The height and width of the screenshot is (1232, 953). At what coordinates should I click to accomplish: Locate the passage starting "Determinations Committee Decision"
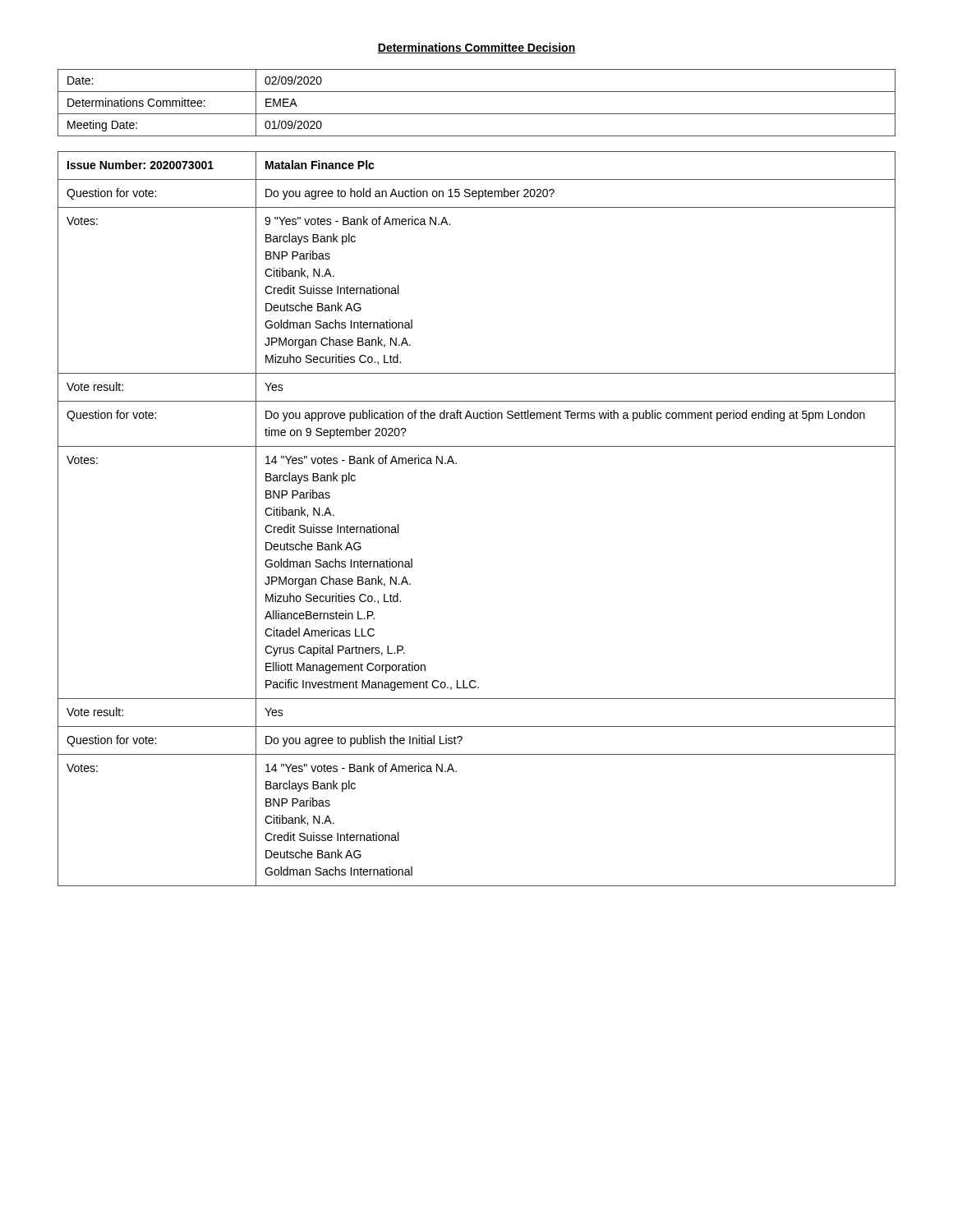[476, 48]
